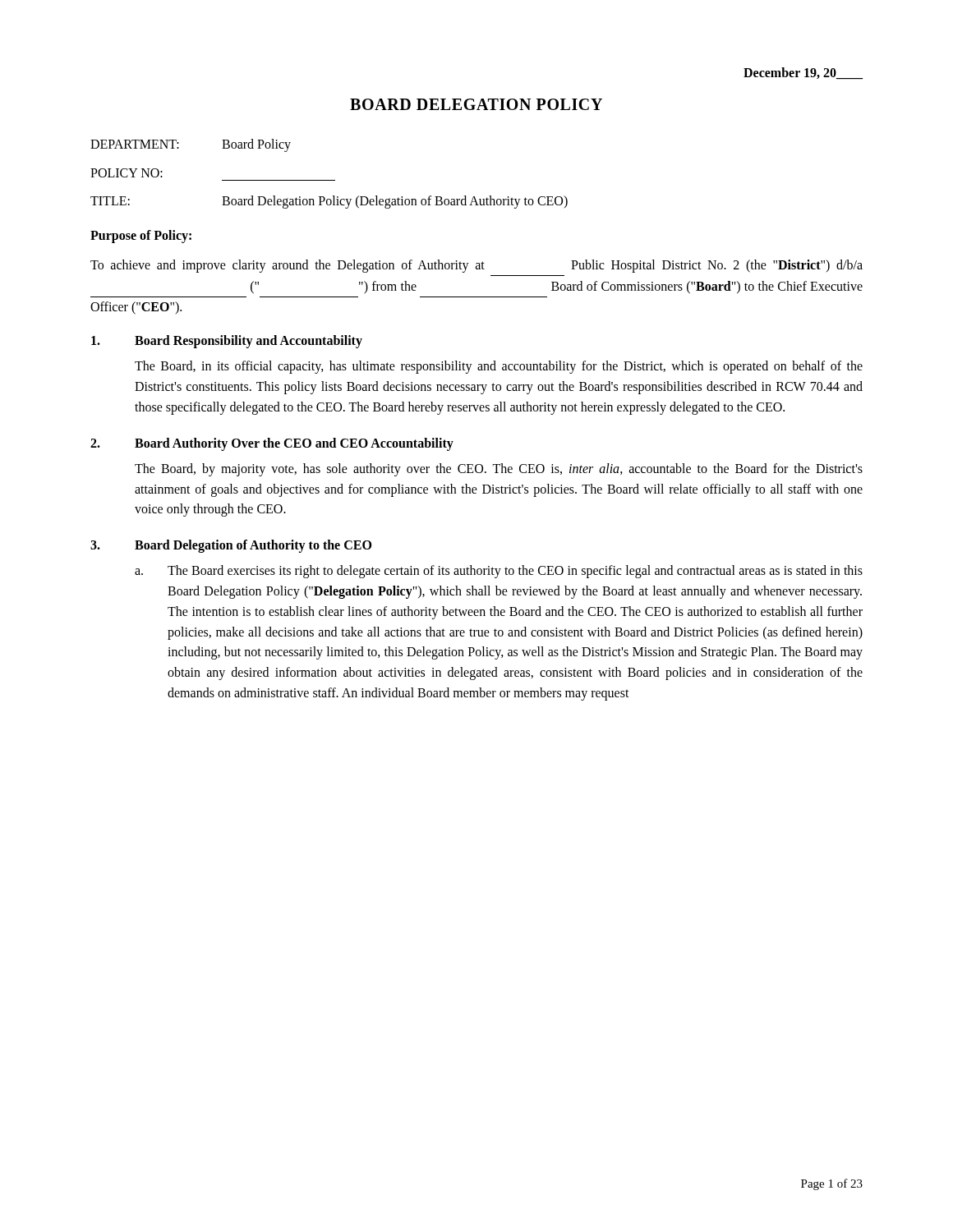
Task: Point to the text starting "POLICY NO:"
Action: click(127, 173)
